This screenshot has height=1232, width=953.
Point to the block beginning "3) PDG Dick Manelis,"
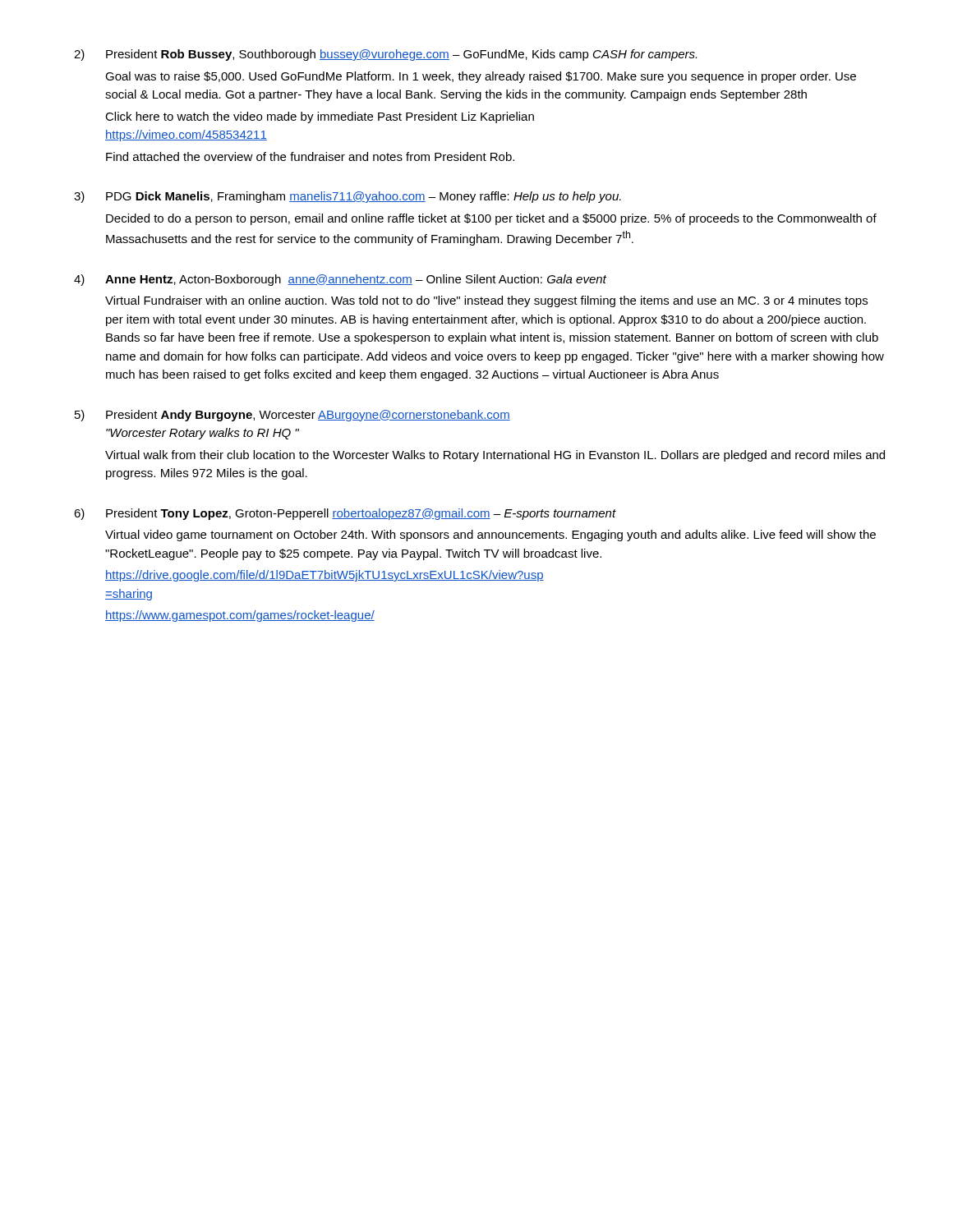481,219
